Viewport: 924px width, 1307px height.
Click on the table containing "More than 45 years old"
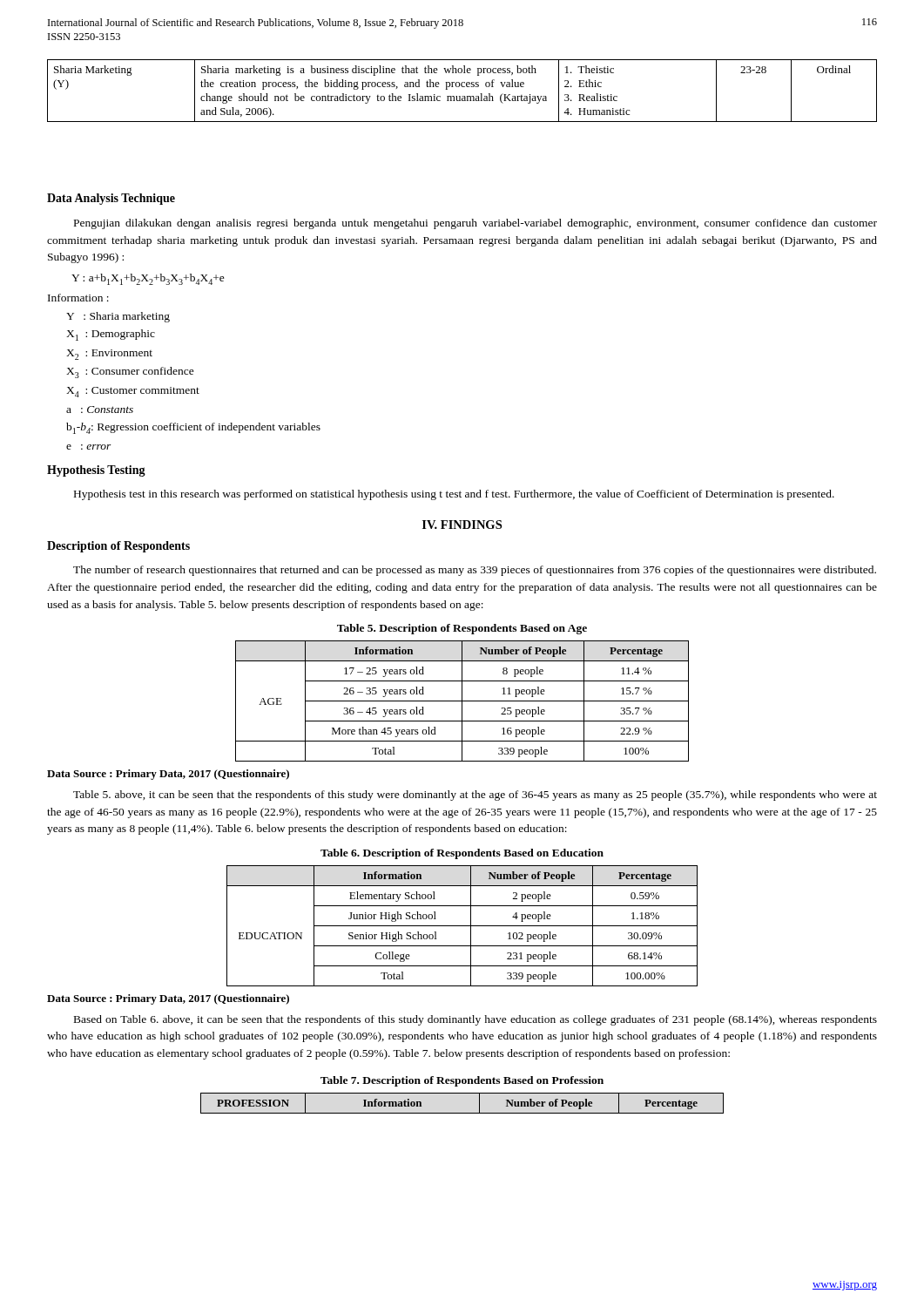[462, 701]
